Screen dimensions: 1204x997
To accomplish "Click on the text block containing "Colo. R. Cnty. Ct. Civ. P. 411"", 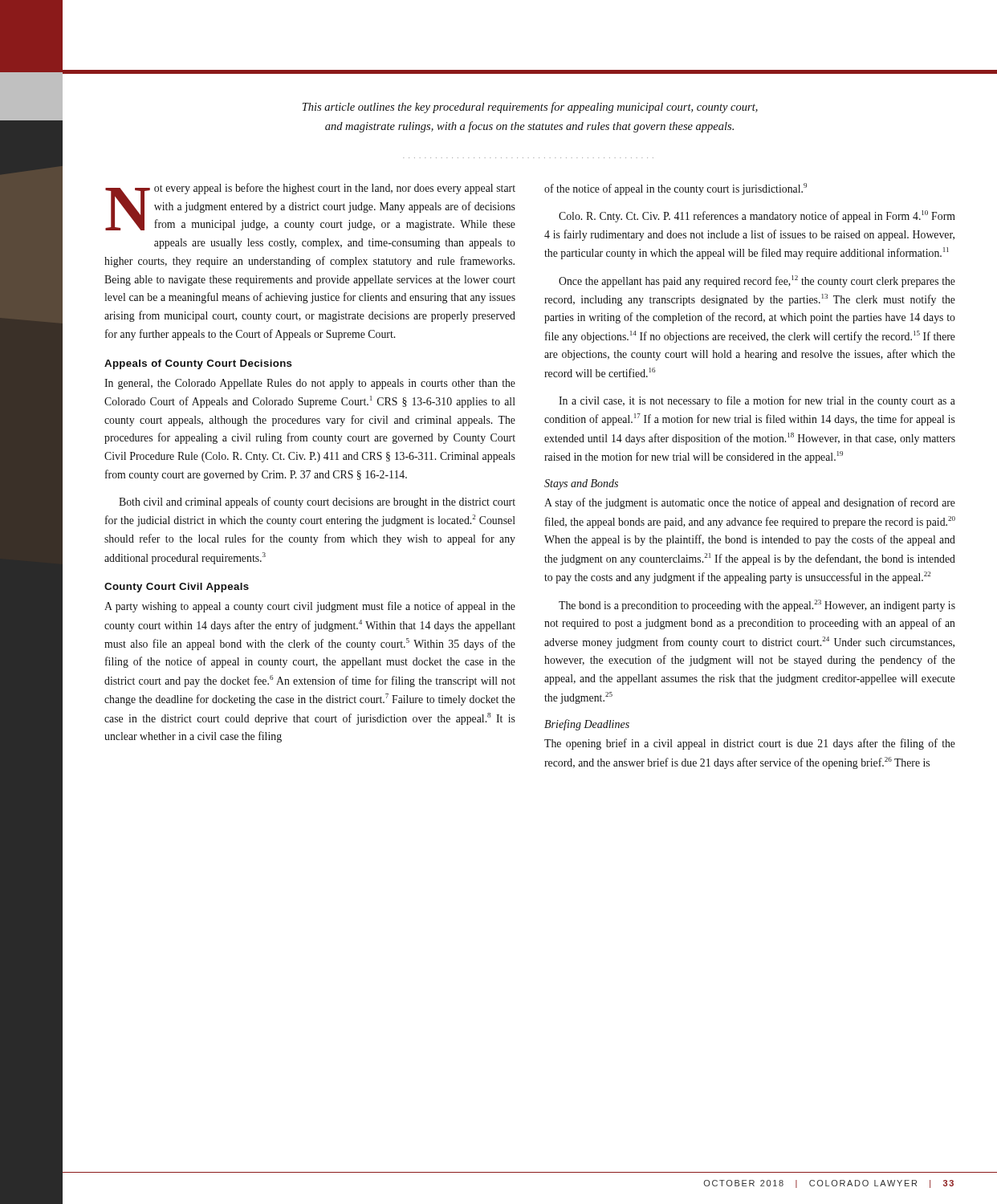I will point(750,235).
